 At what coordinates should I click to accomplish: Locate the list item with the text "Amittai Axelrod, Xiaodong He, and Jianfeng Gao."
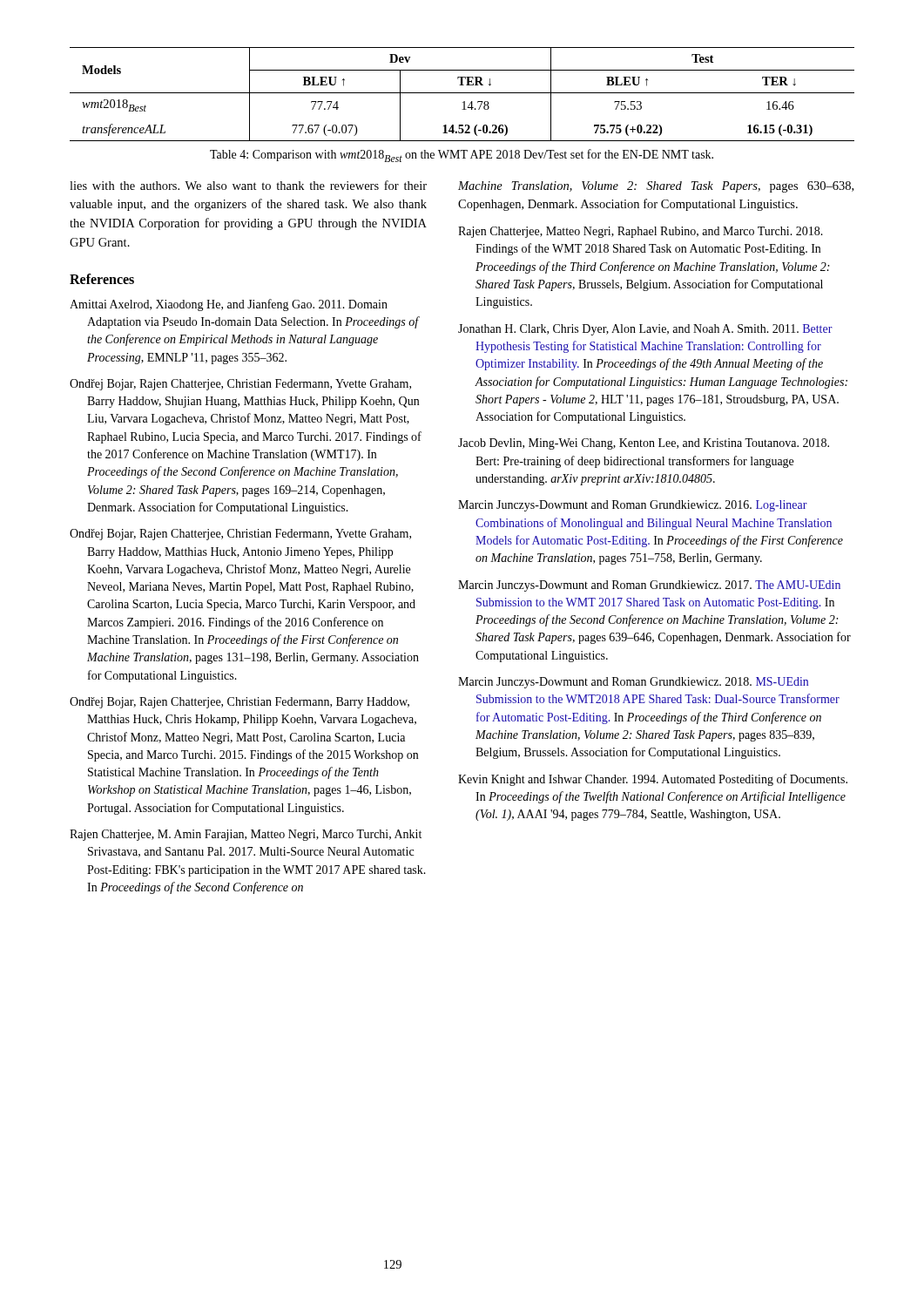pos(253,331)
